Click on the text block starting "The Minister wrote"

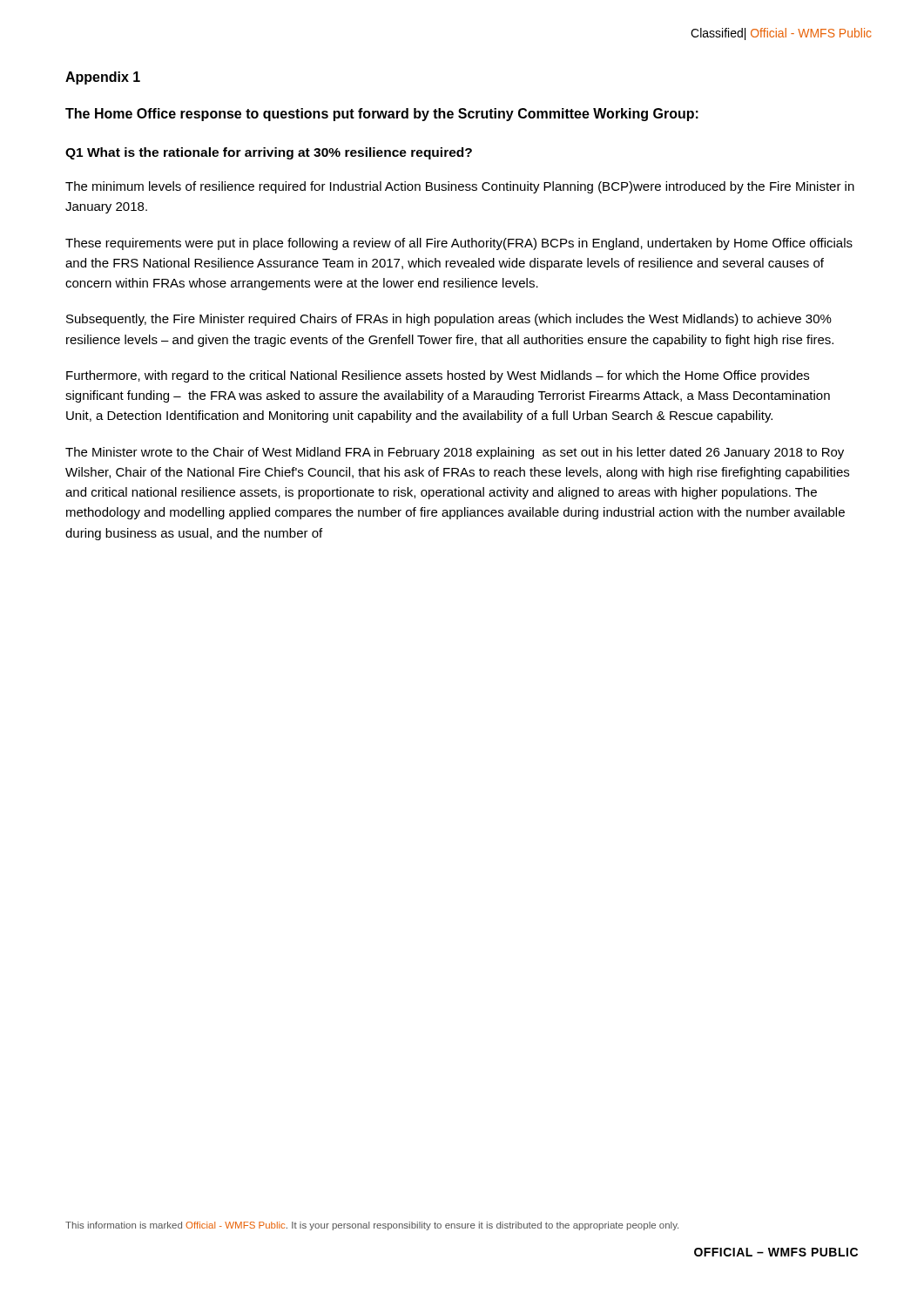(x=458, y=492)
